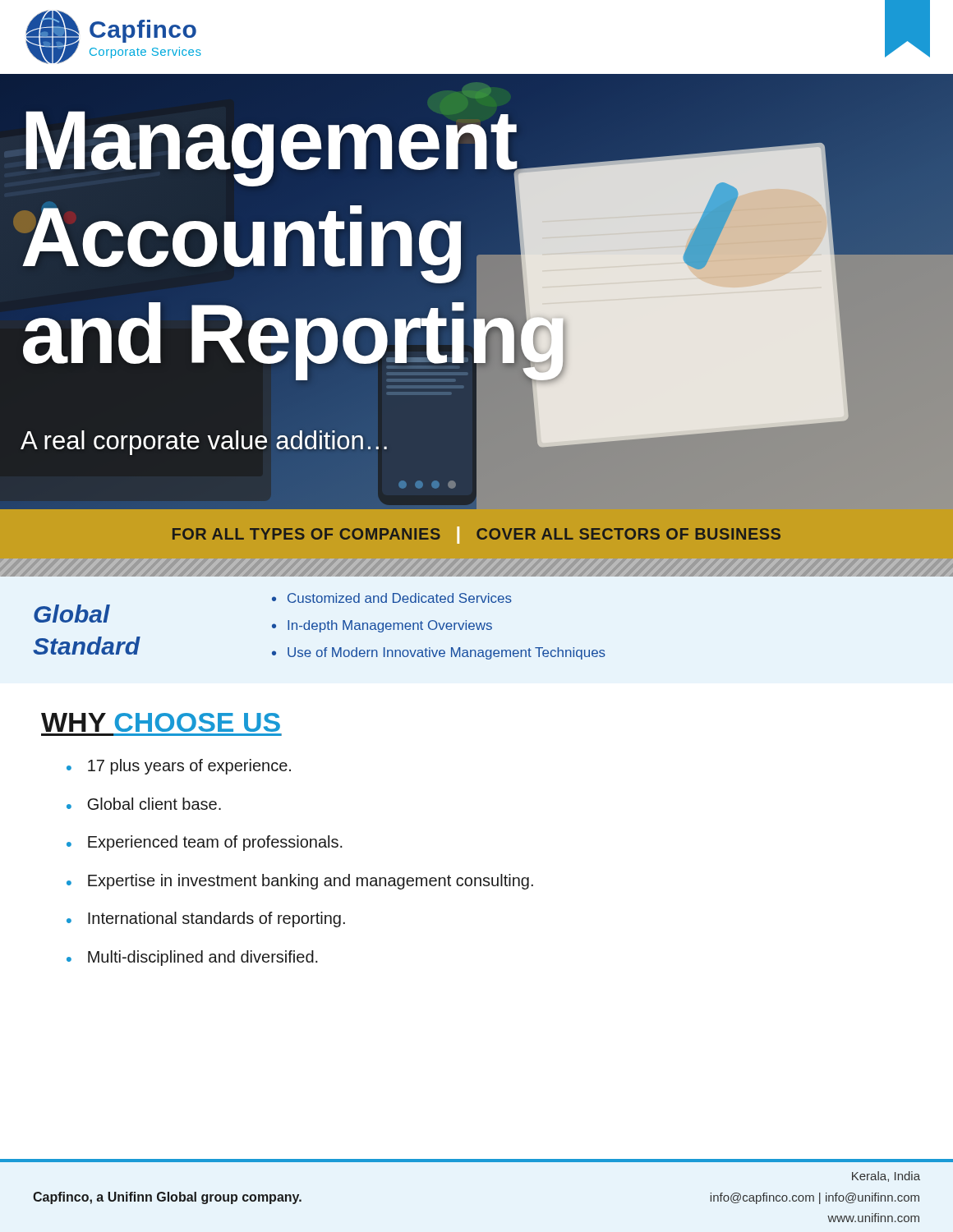Click on the list item that says "International standards of reporting."

click(x=217, y=919)
